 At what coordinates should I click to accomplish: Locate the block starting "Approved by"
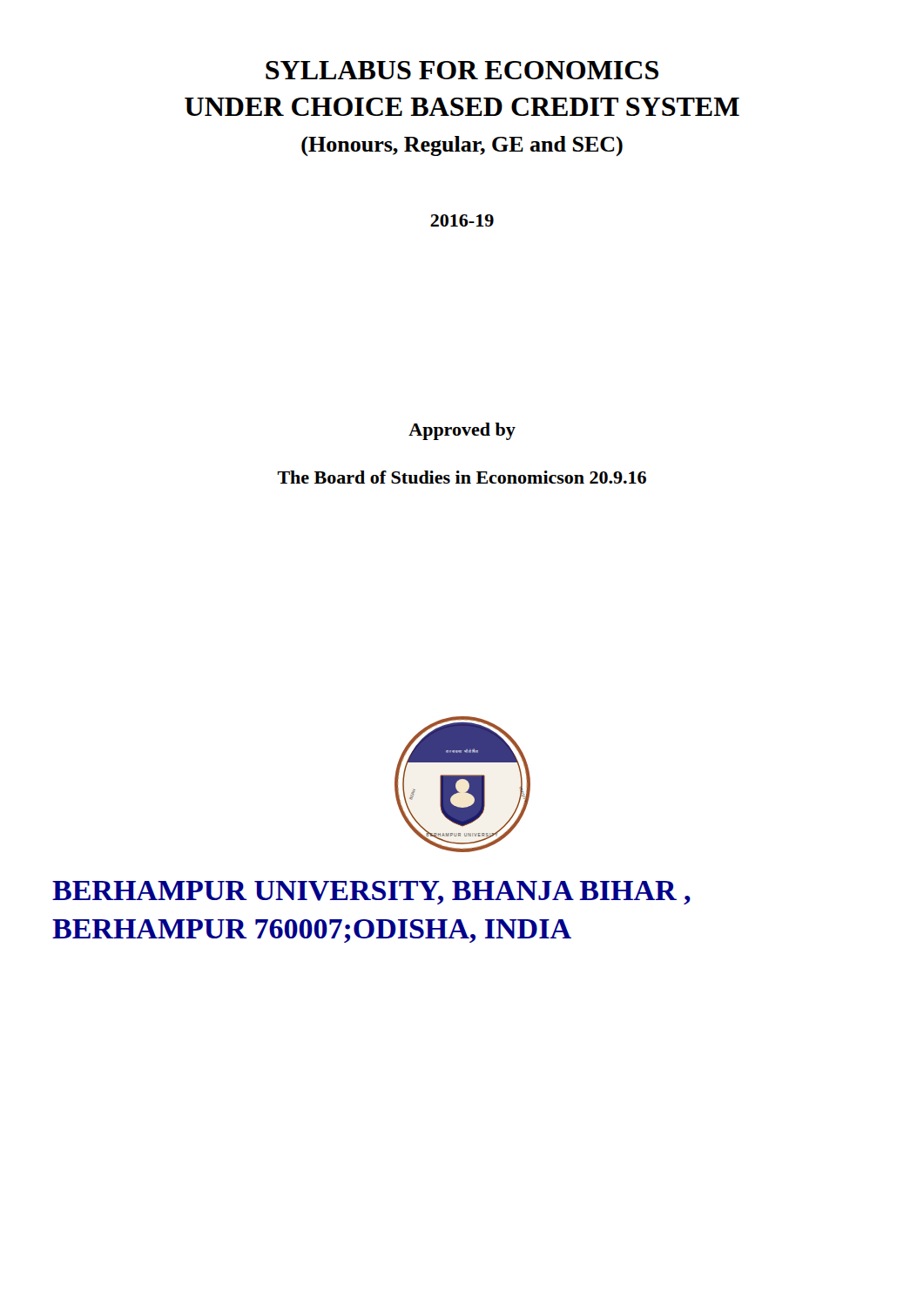click(462, 429)
